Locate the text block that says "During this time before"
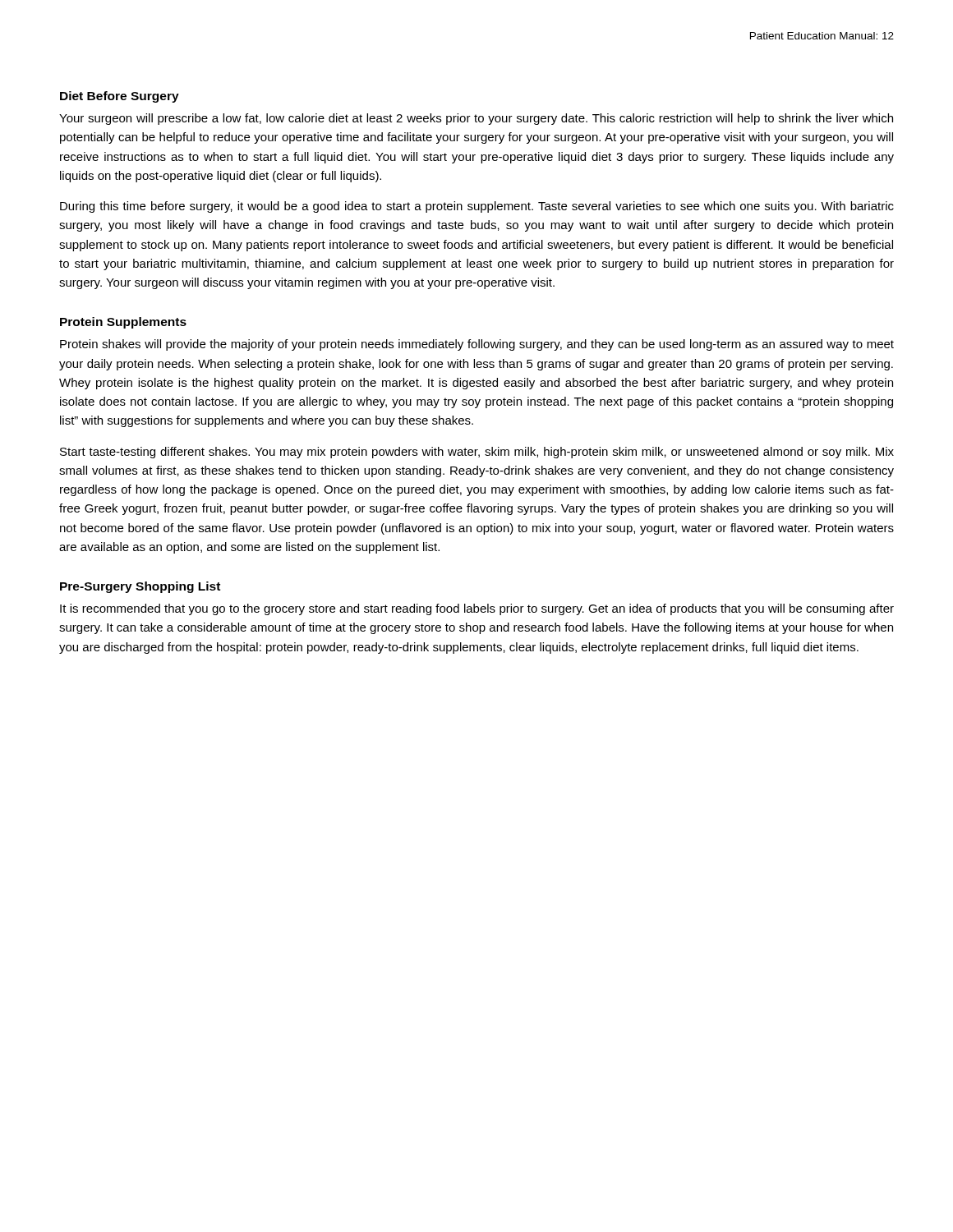 (476, 244)
